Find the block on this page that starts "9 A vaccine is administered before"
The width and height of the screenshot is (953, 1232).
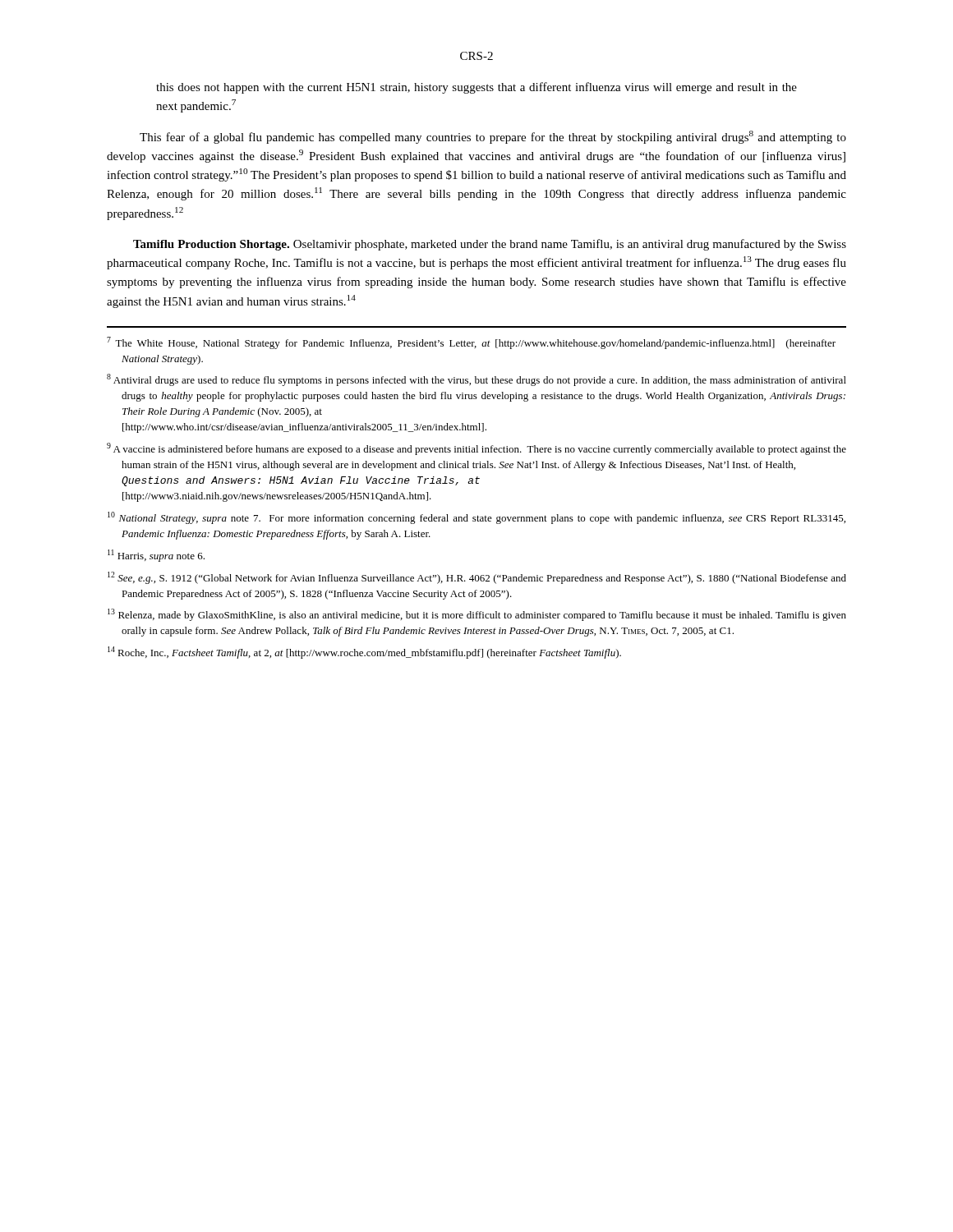[476, 472]
